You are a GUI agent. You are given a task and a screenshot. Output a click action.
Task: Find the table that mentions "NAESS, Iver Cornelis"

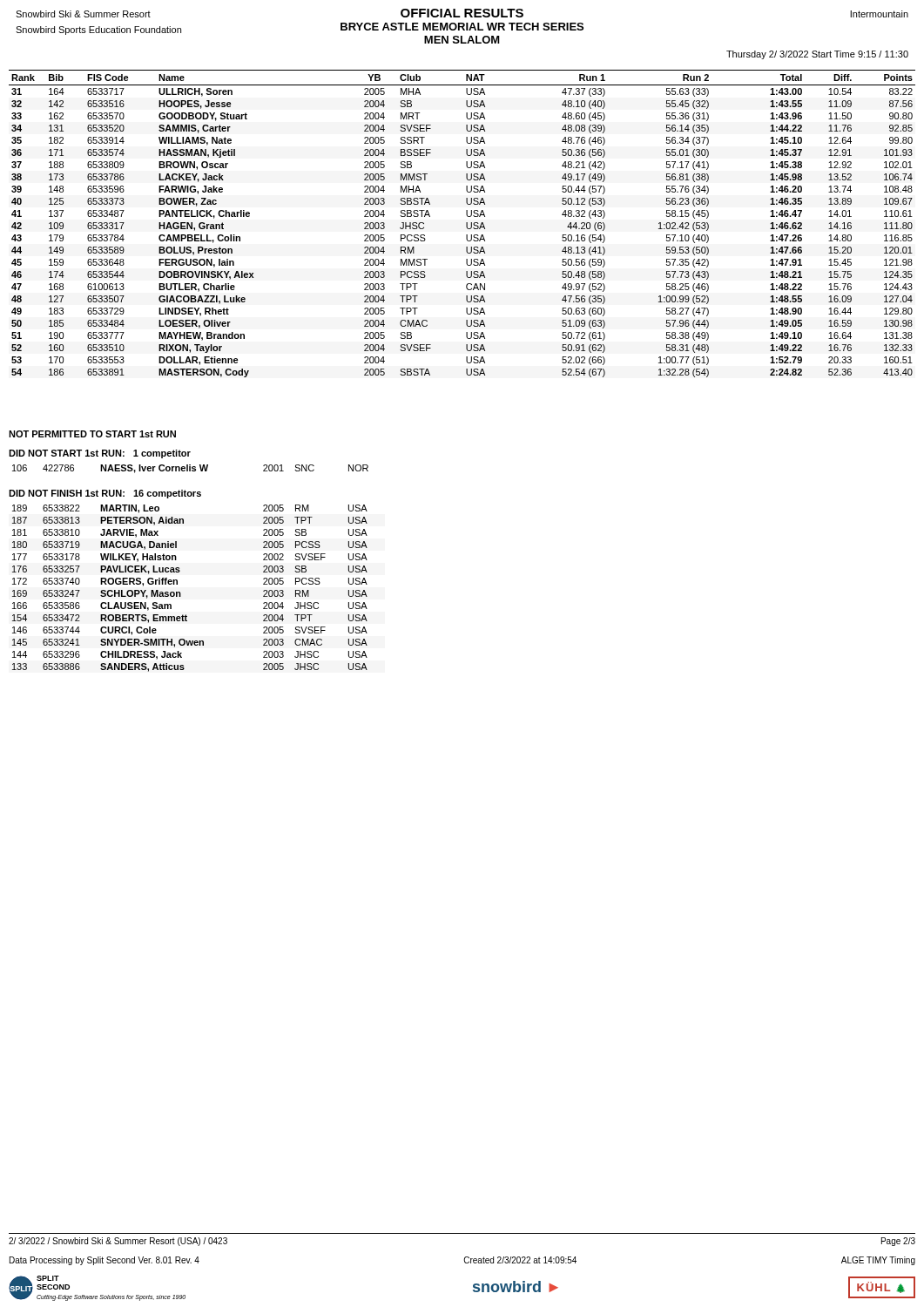point(197,468)
